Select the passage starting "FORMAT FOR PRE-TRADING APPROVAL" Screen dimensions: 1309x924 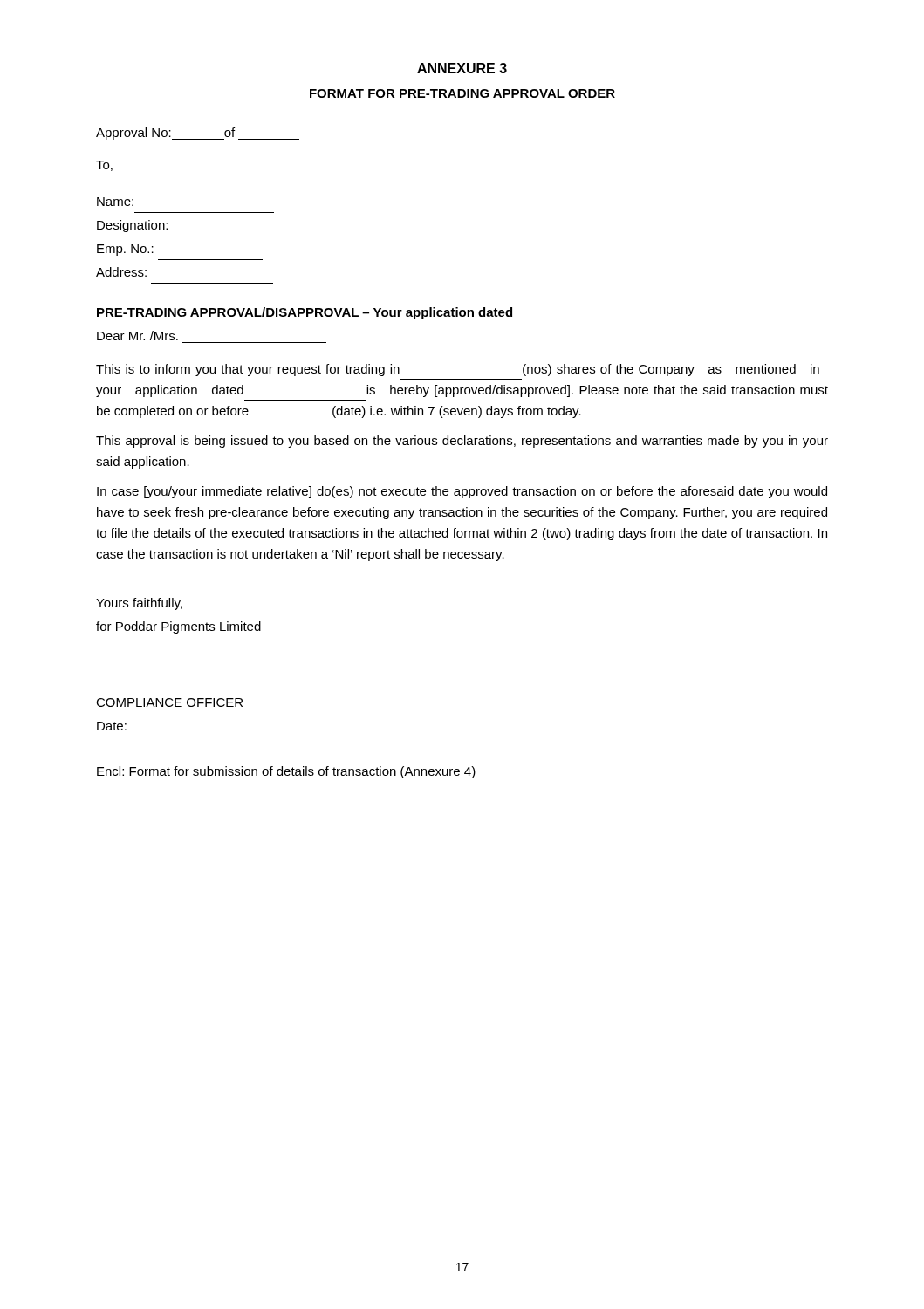pyautogui.click(x=462, y=93)
